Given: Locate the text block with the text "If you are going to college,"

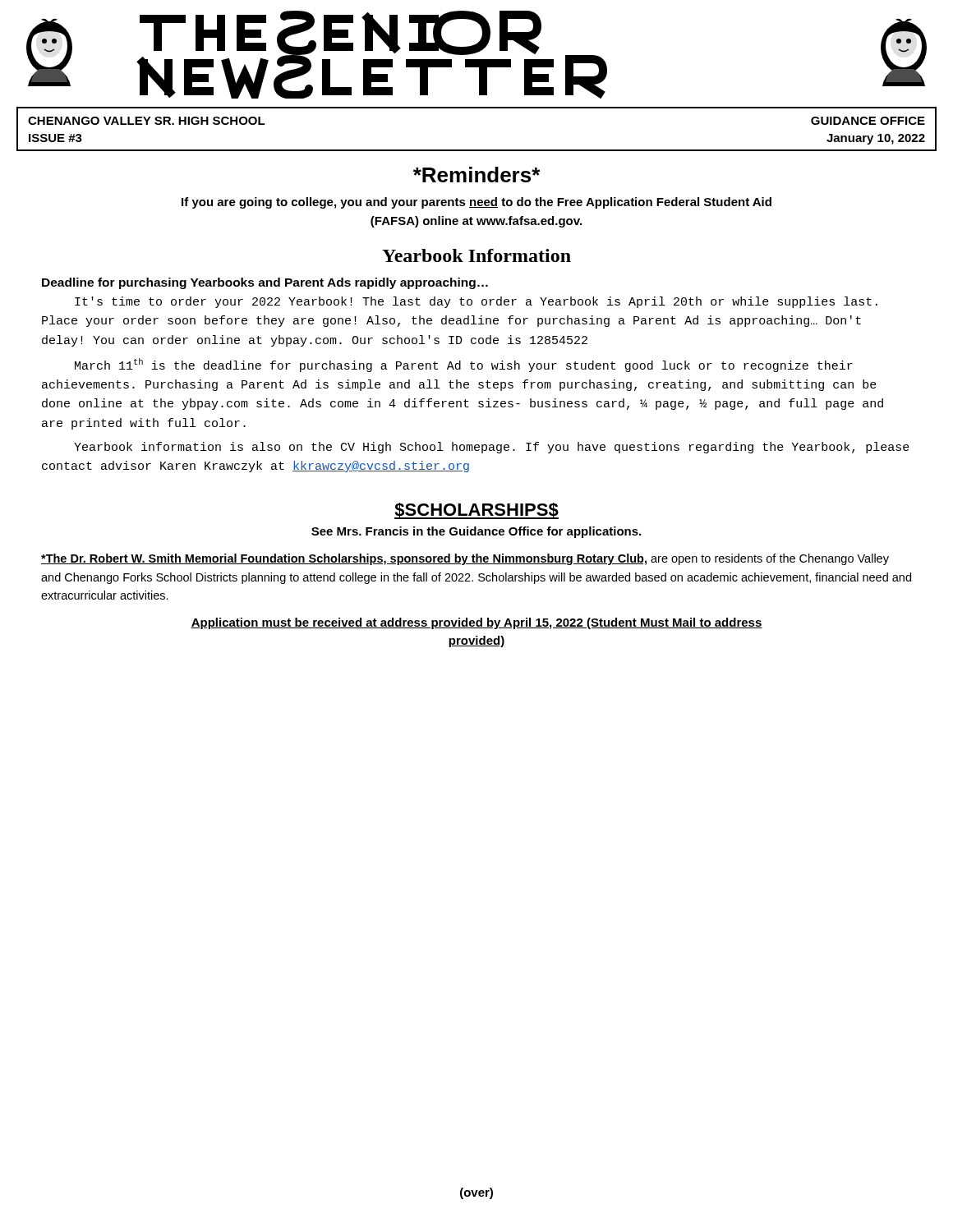Looking at the screenshot, I should point(476,211).
